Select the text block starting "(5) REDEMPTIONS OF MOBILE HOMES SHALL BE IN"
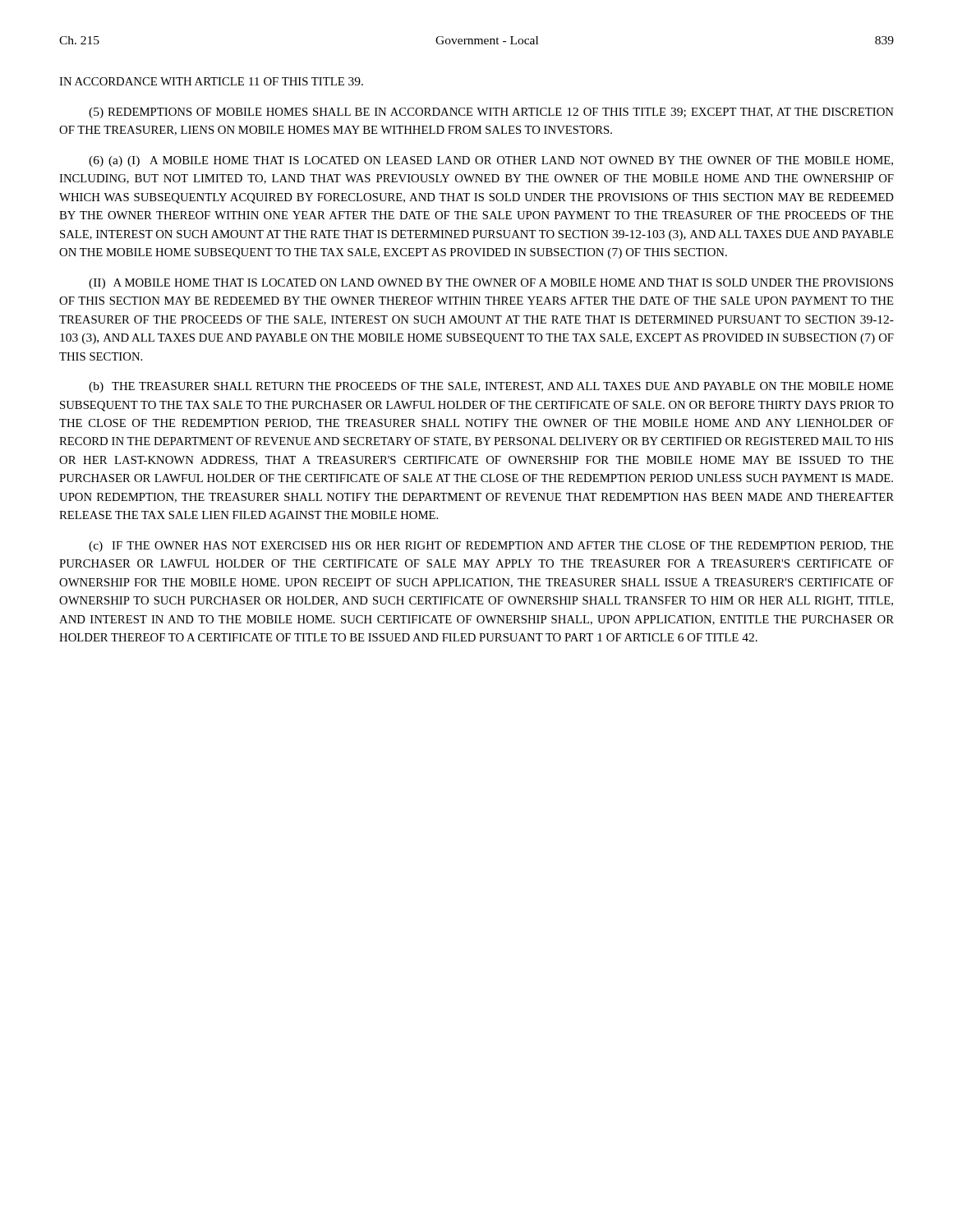Viewport: 953px width, 1232px height. (x=476, y=120)
